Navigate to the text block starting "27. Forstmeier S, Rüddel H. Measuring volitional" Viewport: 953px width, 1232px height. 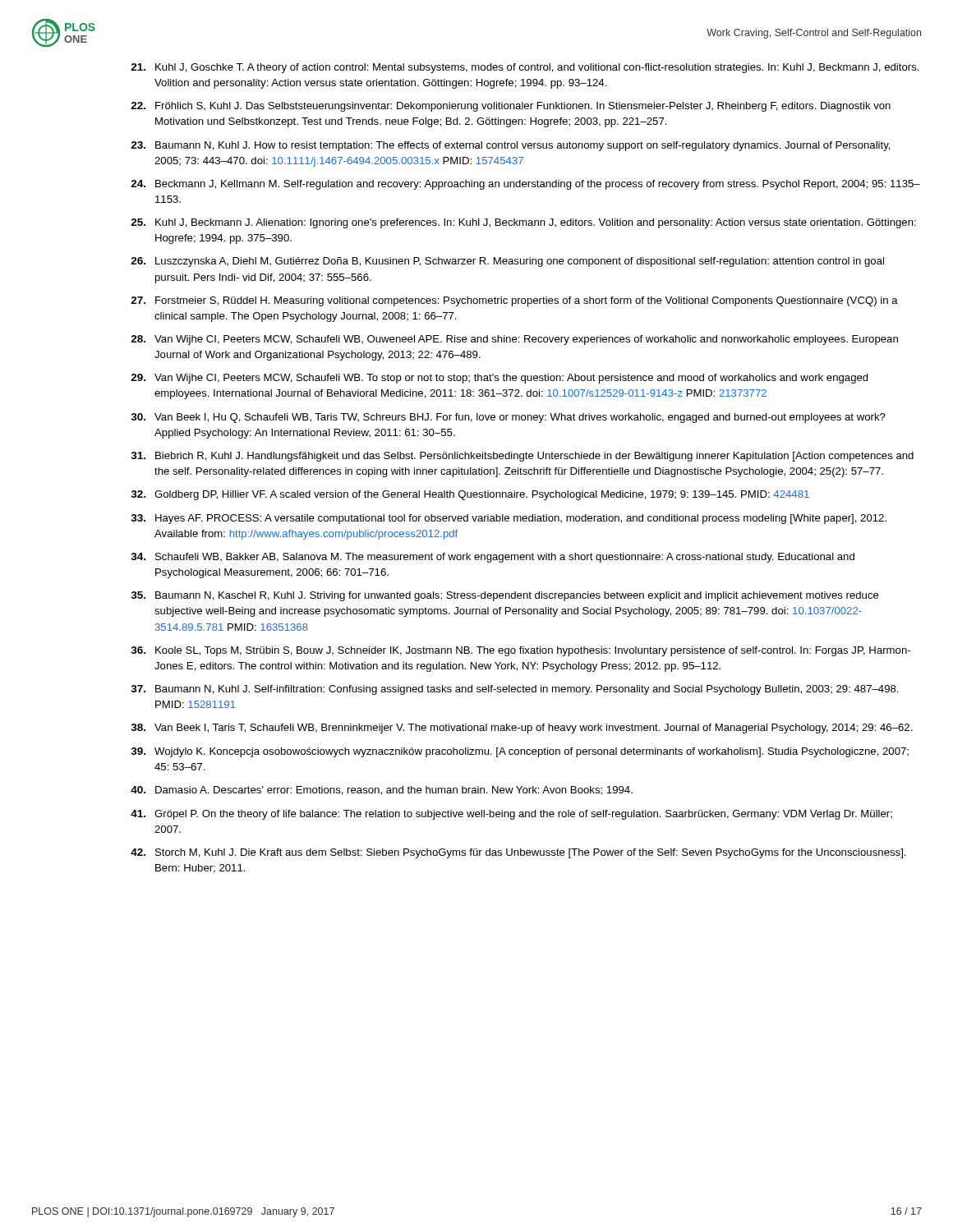(521, 308)
